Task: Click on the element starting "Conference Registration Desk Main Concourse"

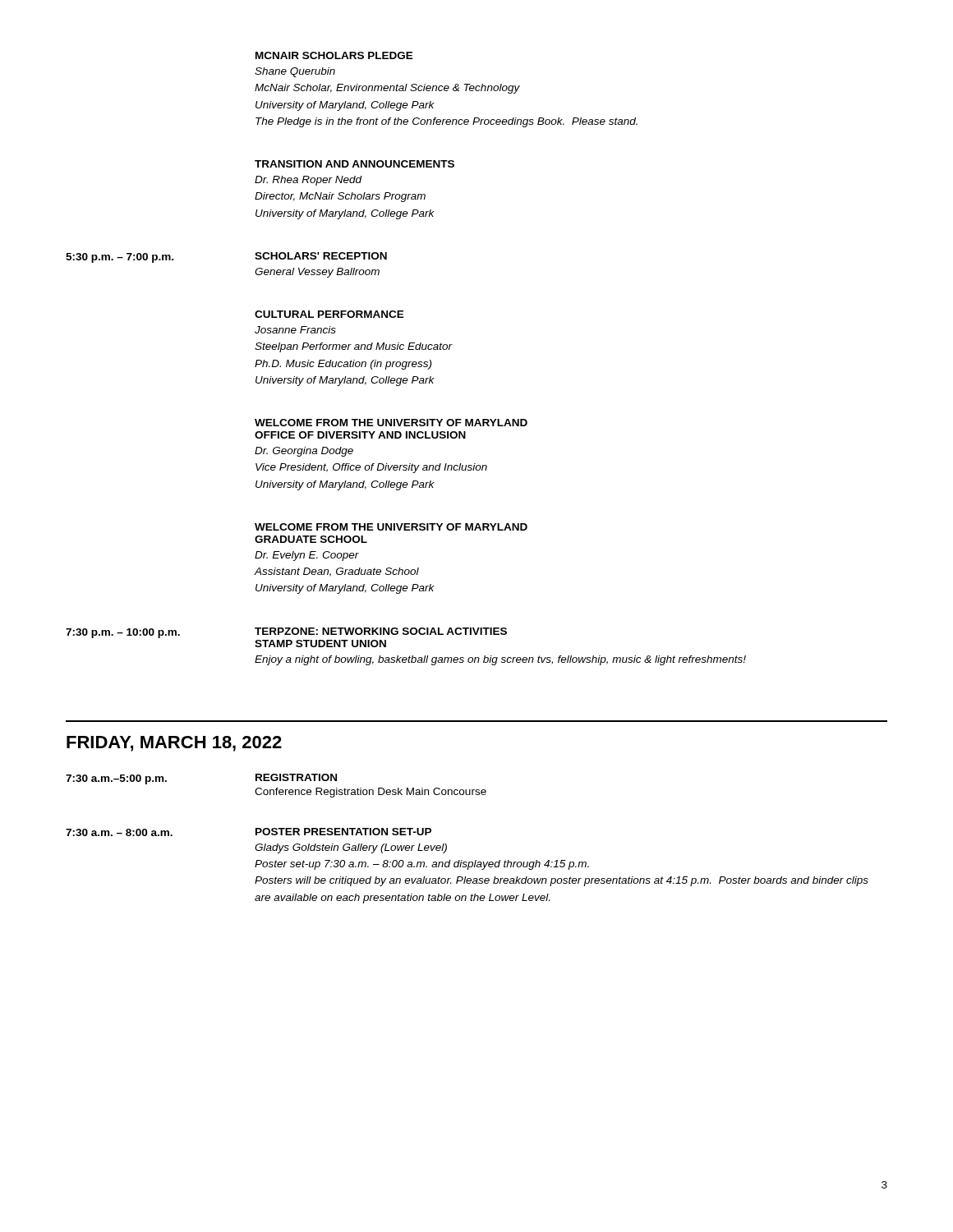Action: pos(371,791)
